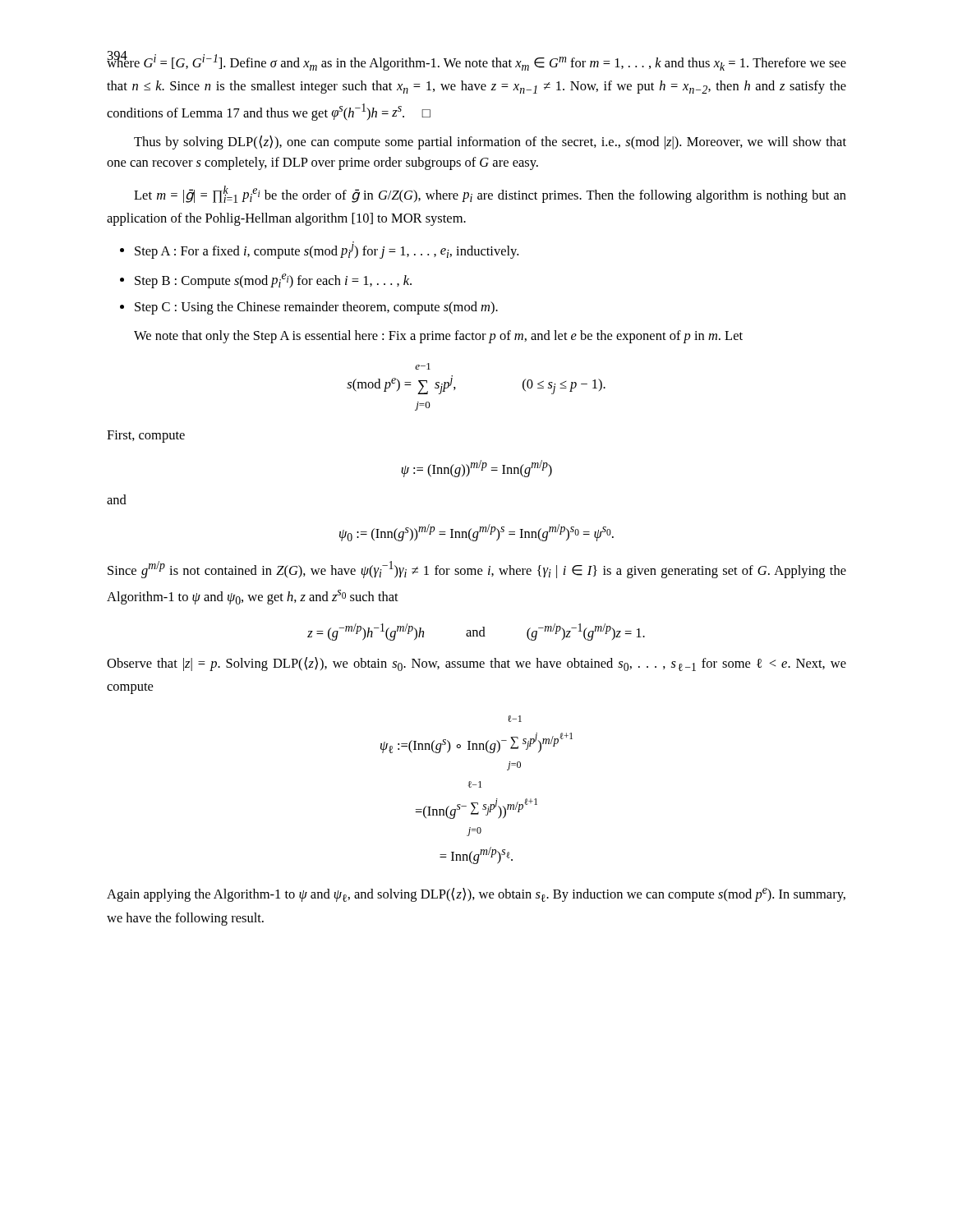Point to the block beginning "Step B : Compute s(mod piei)"

click(266, 281)
